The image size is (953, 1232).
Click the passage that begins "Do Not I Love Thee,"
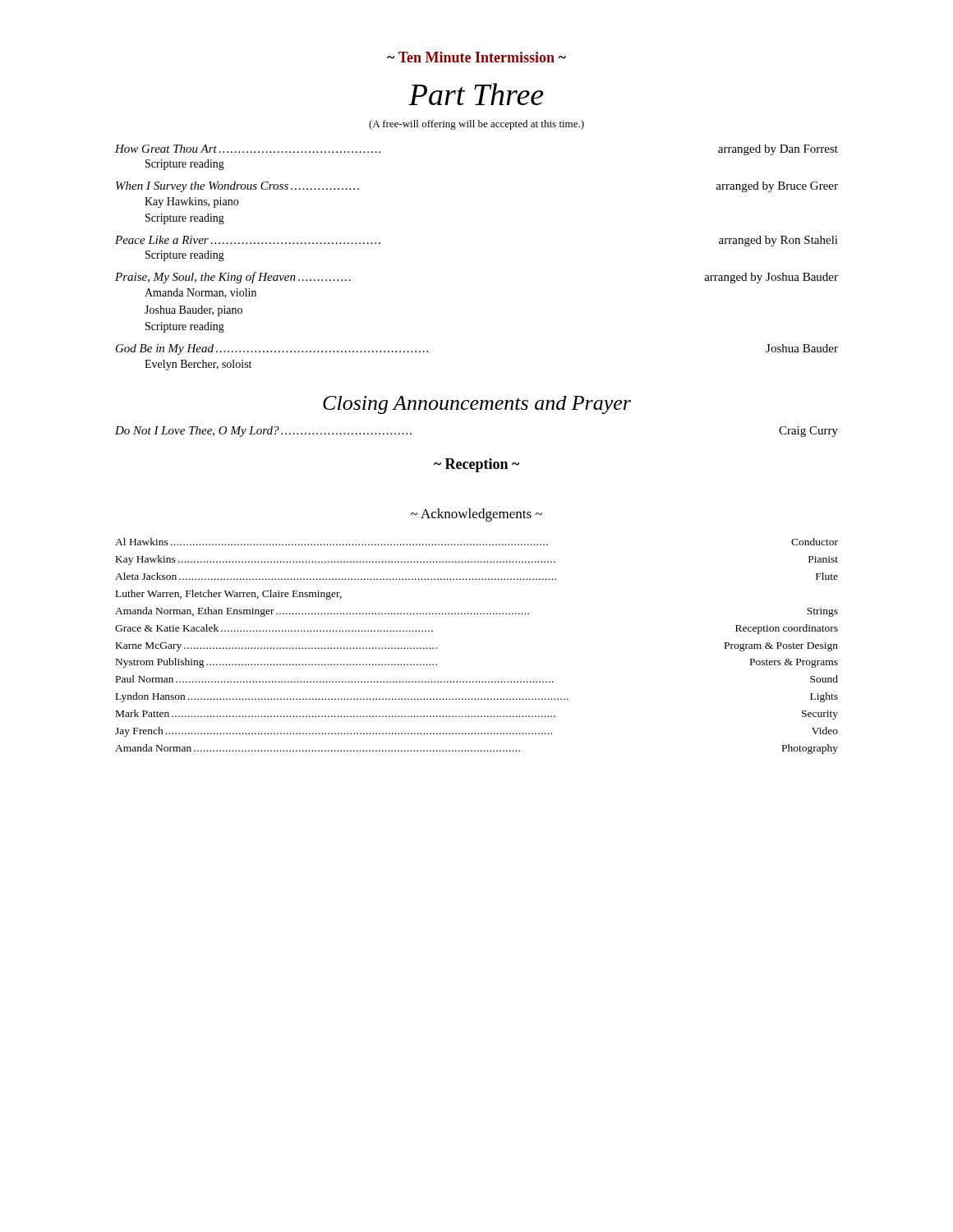pos(200,432)
